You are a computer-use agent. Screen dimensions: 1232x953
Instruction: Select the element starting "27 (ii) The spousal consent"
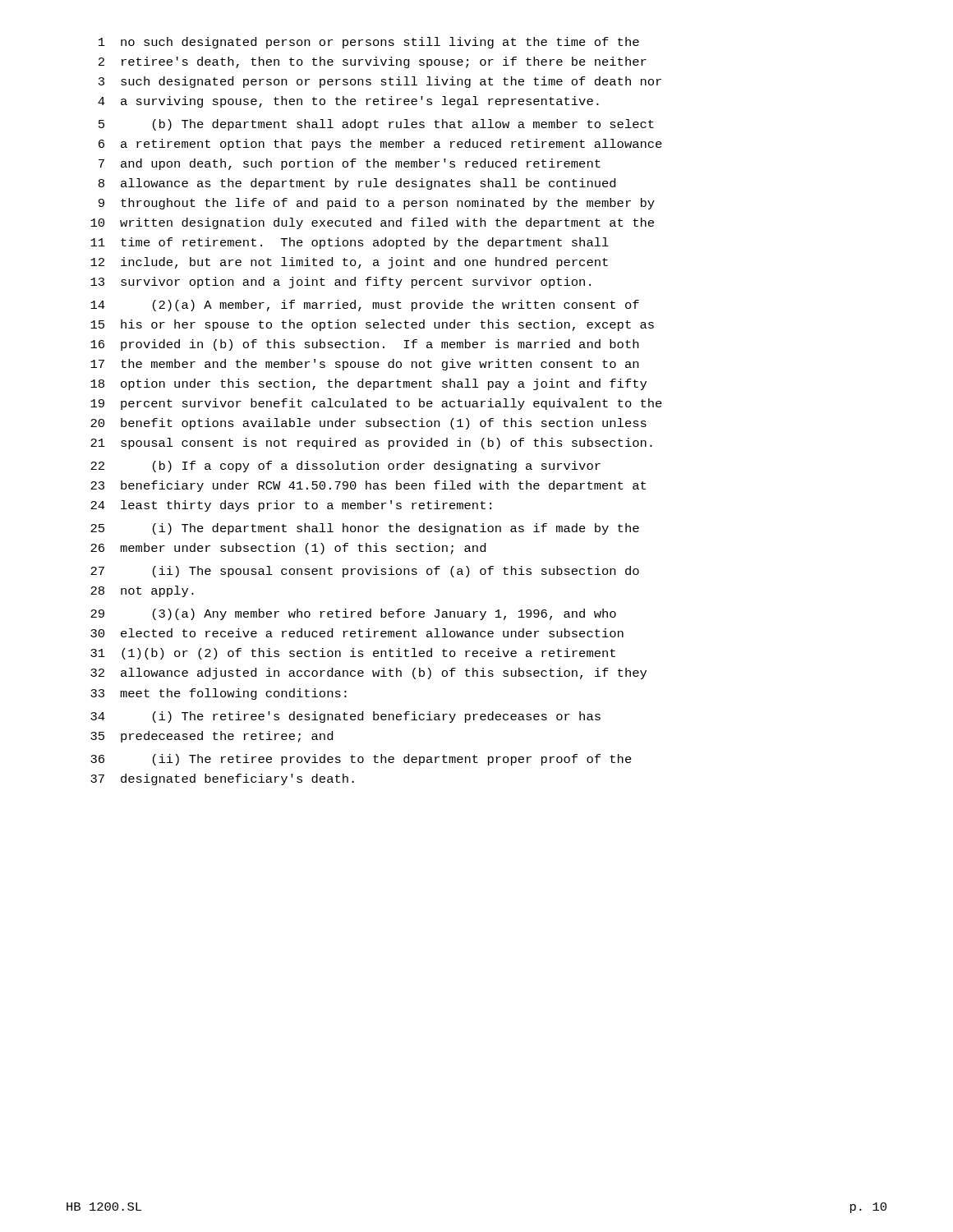pyautogui.click(x=476, y=582)
